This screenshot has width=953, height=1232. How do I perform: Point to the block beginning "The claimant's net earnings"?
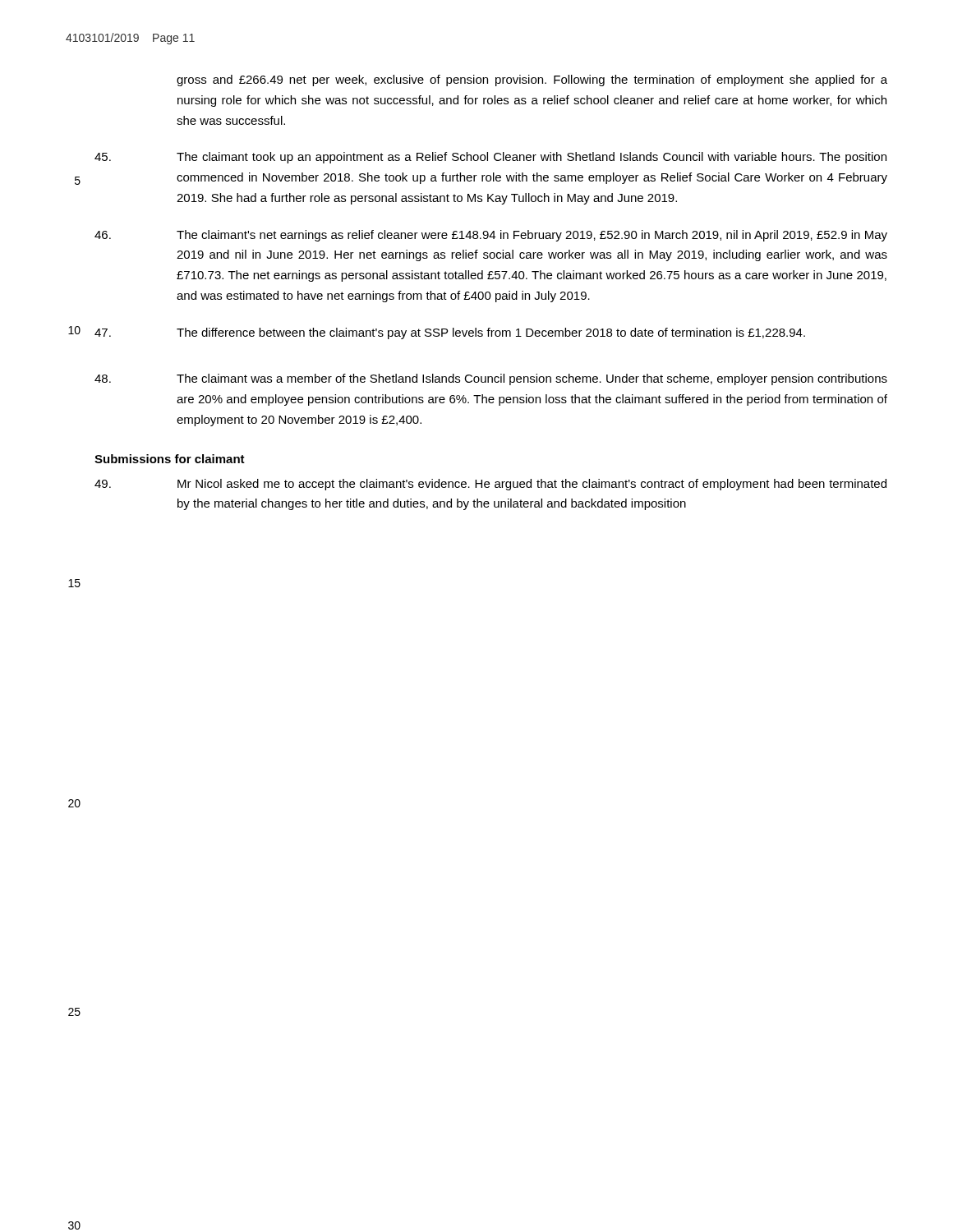coord(491,265)
